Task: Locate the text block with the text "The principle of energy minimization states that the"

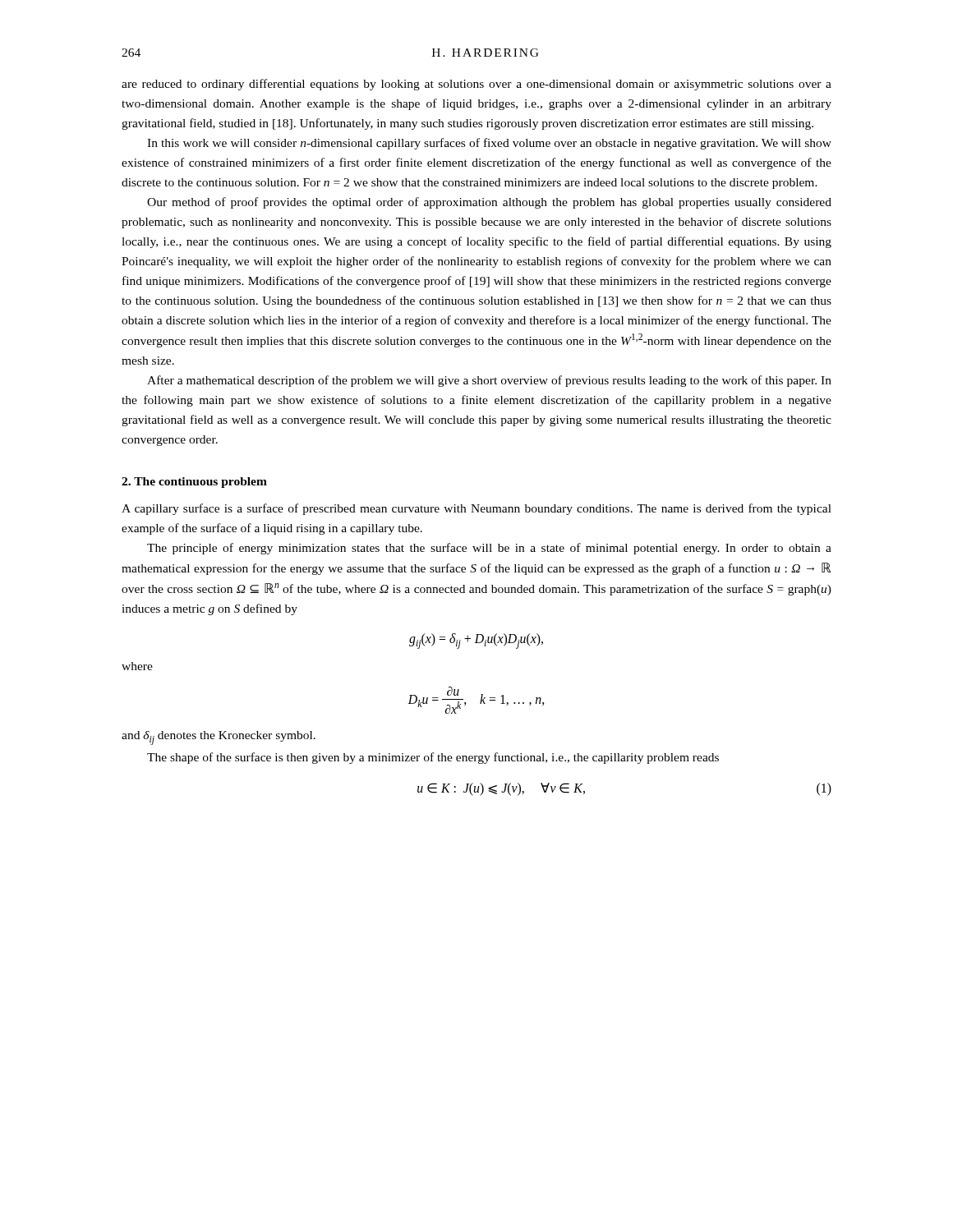Action: (476, 578)
